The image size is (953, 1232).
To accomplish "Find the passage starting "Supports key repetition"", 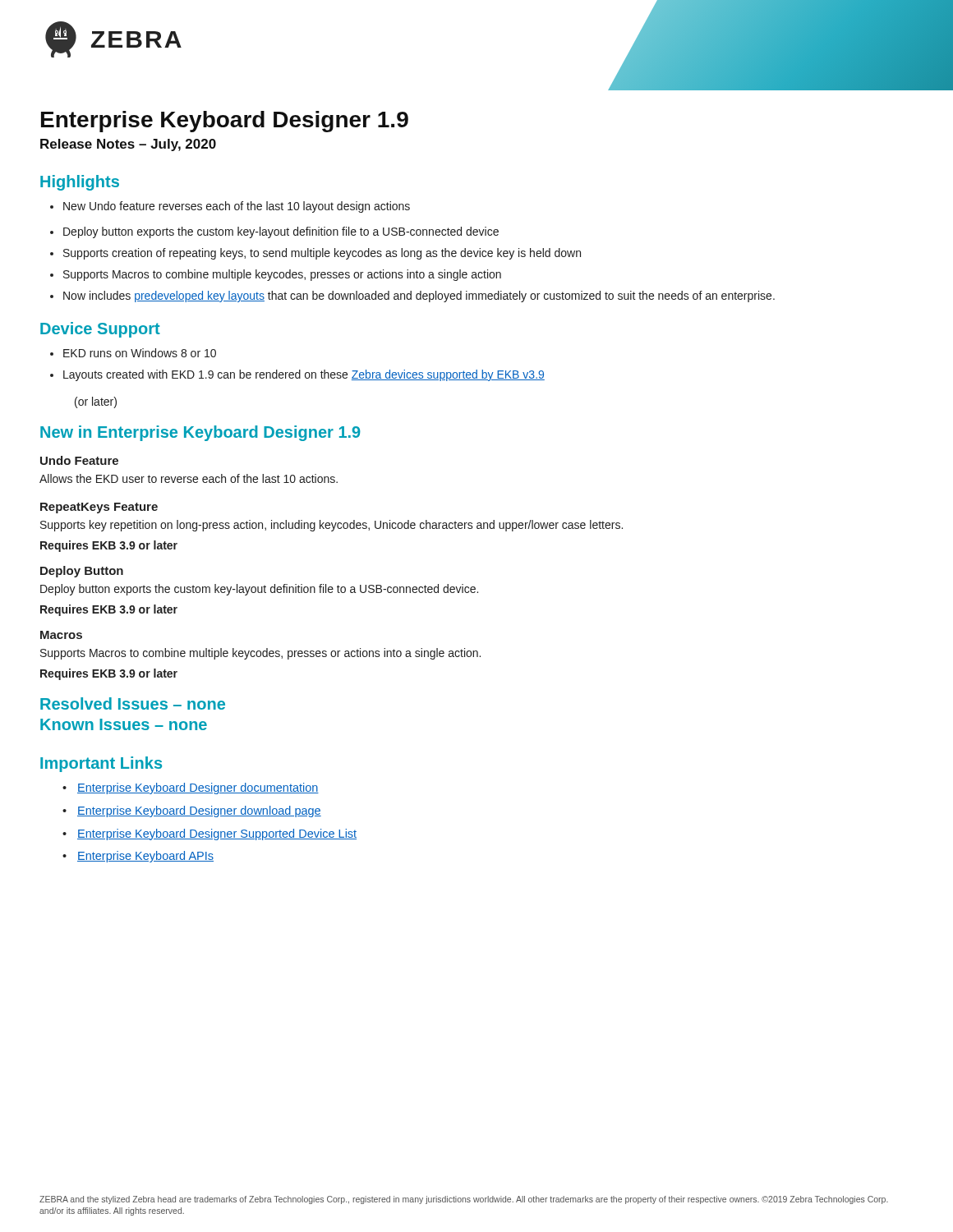I will coord(476,525).
